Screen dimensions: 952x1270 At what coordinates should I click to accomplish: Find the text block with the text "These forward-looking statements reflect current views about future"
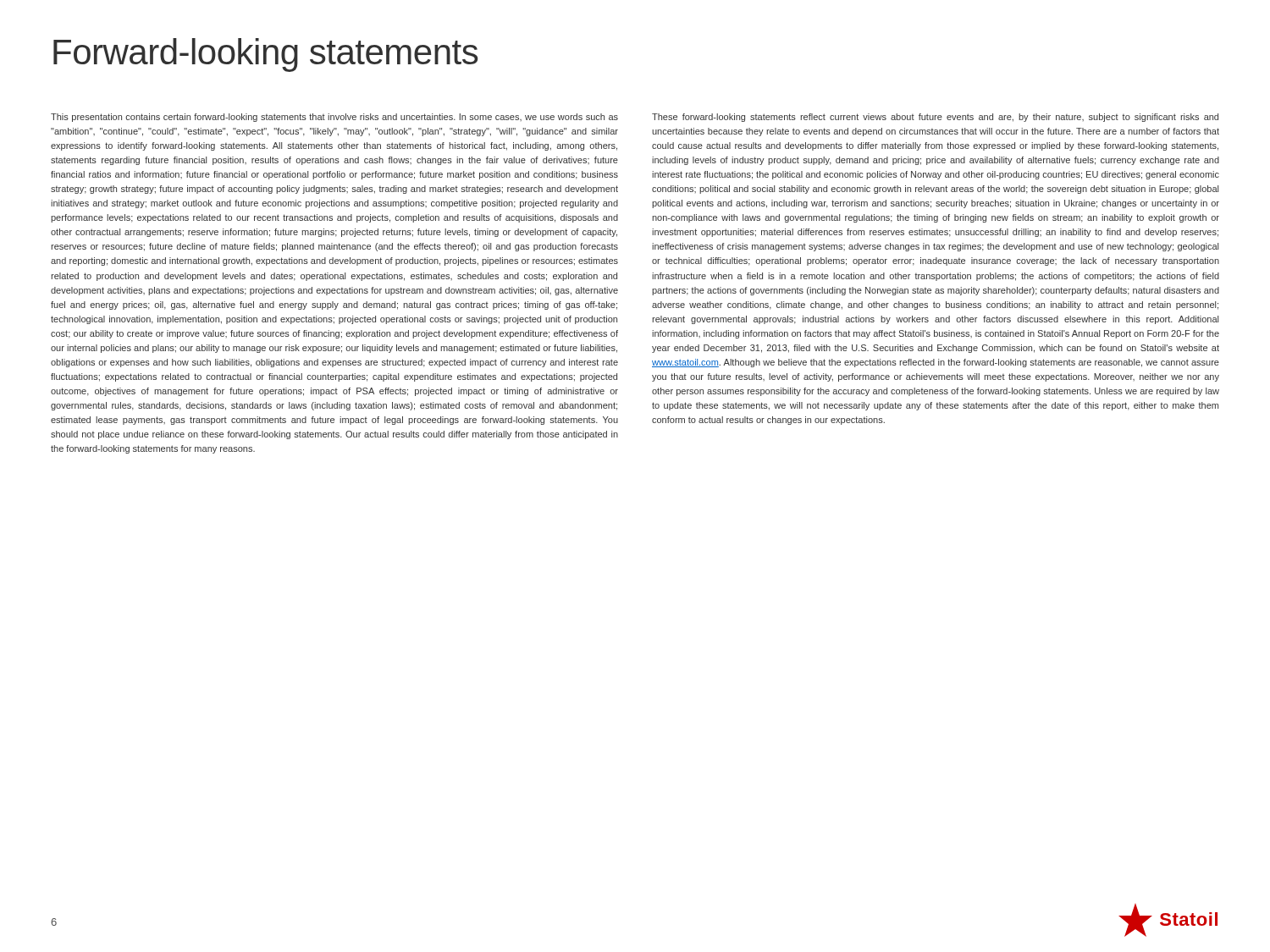pos(936,268)
